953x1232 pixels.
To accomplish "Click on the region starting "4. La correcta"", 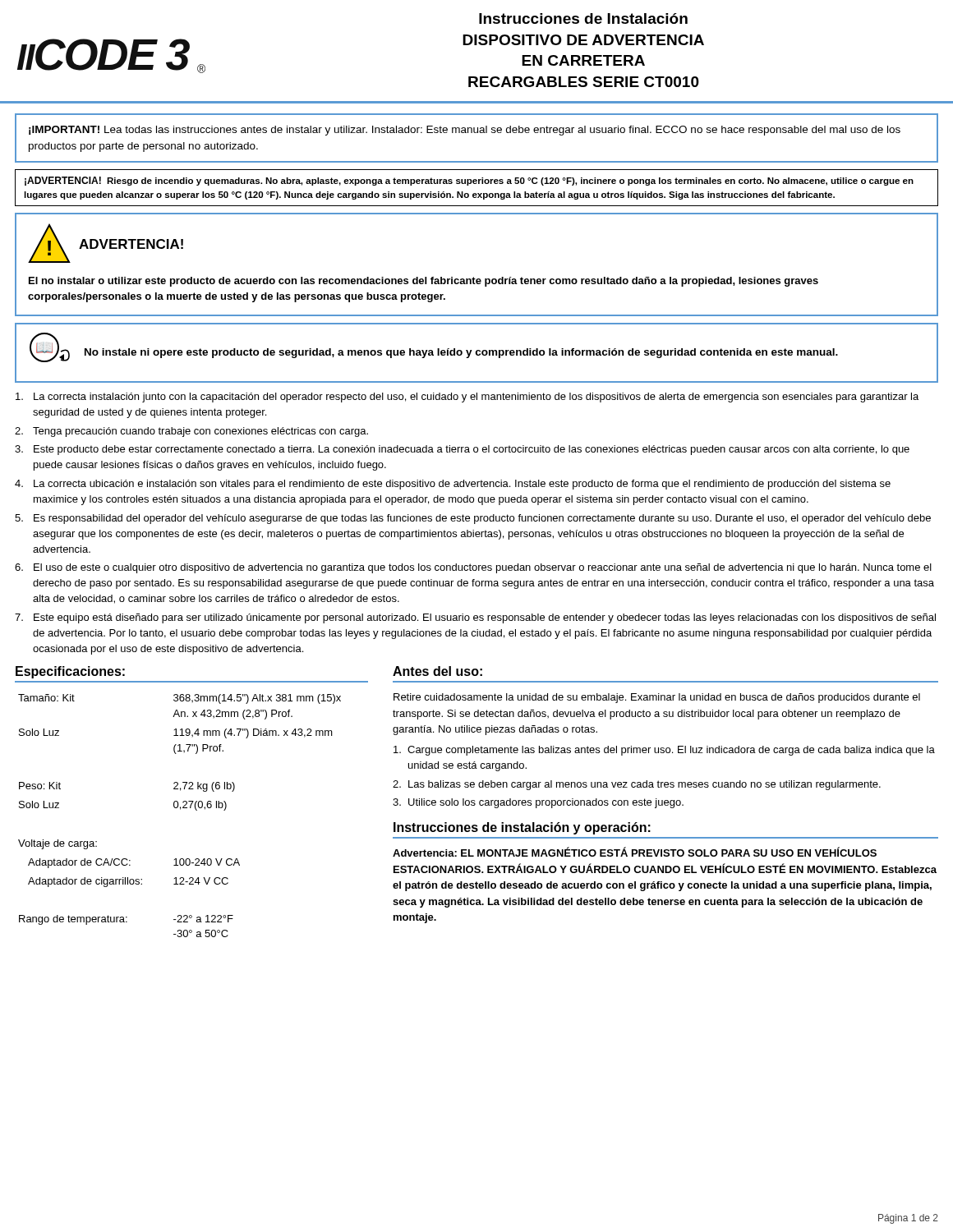I will [x=476, y=492].
